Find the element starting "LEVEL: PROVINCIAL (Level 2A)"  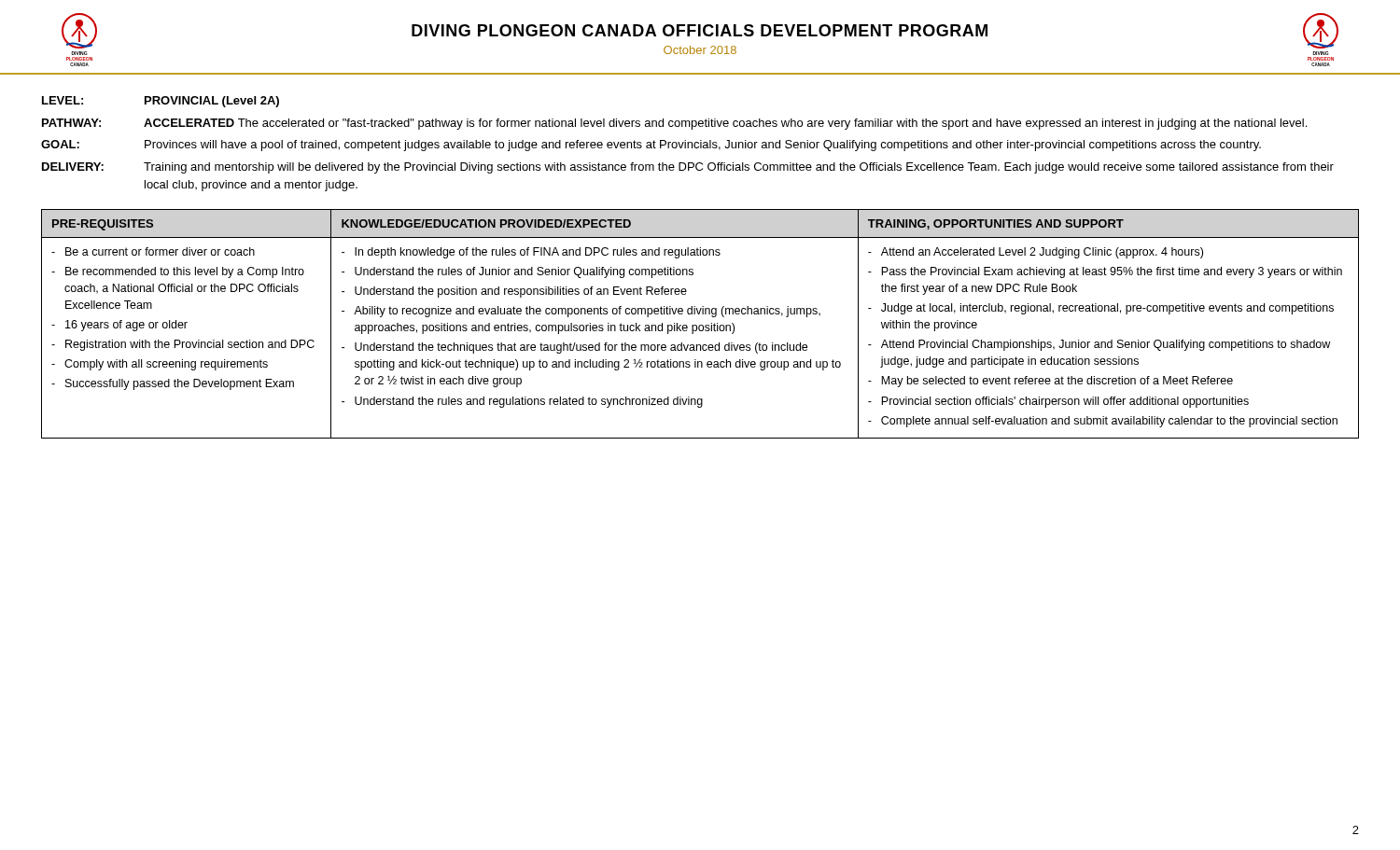(x=161, y=102)
